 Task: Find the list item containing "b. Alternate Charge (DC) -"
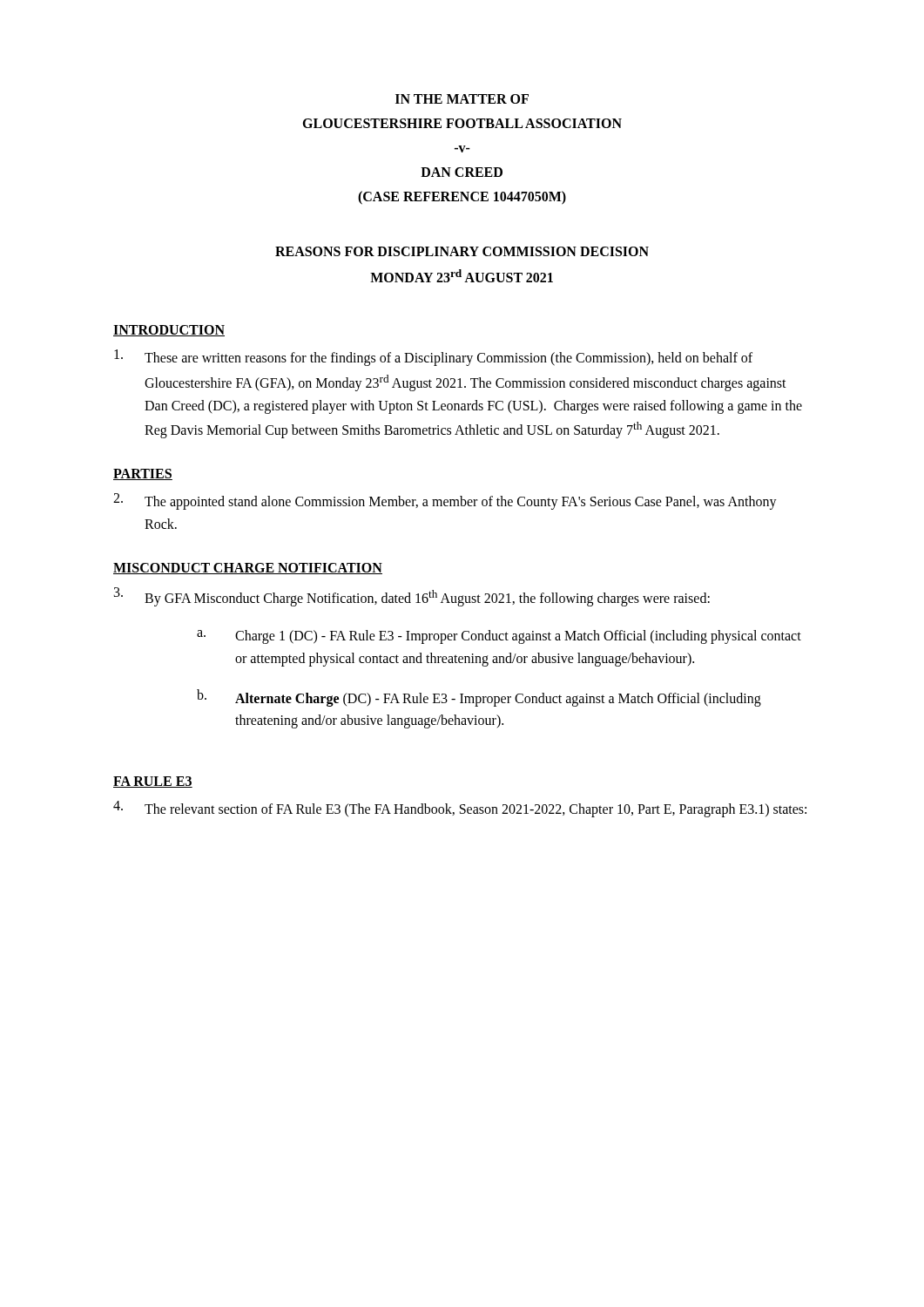(x=504, y=710)
